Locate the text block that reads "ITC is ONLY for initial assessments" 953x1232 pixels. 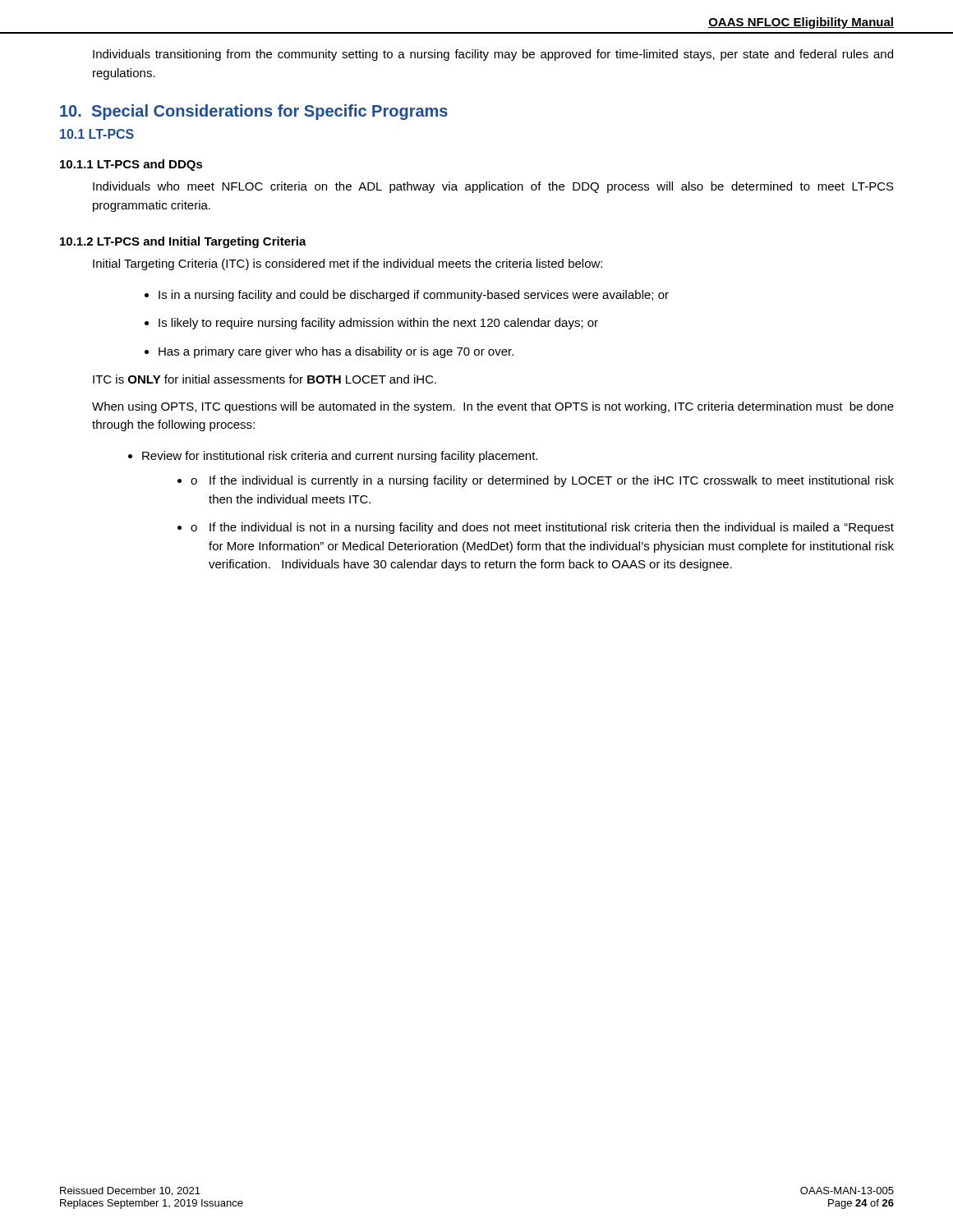tap(265, 379)
